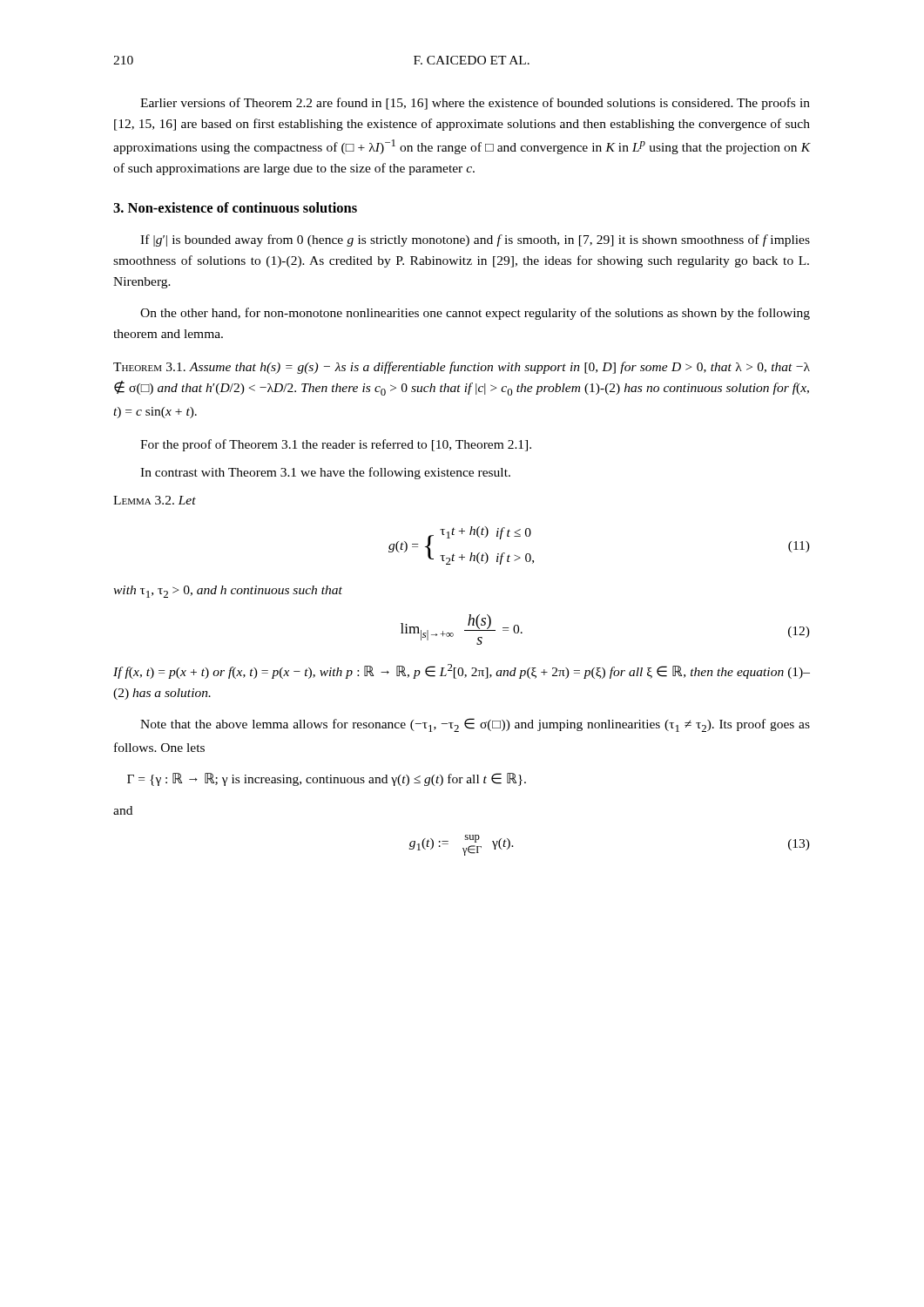Click on the region starting "Note that the above"
Screen dimensions: 1307x924
462,736
